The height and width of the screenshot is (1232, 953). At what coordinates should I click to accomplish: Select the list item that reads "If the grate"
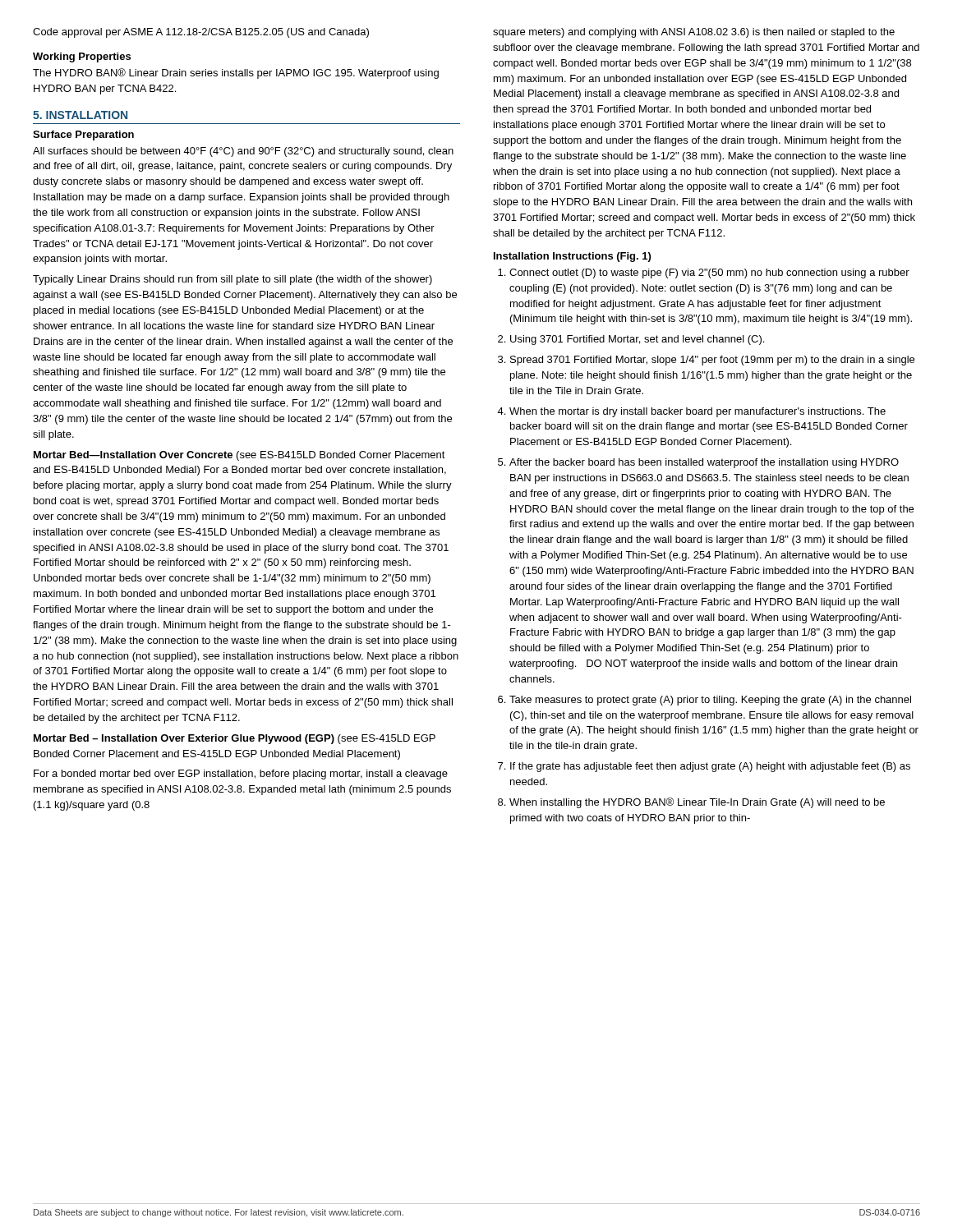[x=715, y=774]
